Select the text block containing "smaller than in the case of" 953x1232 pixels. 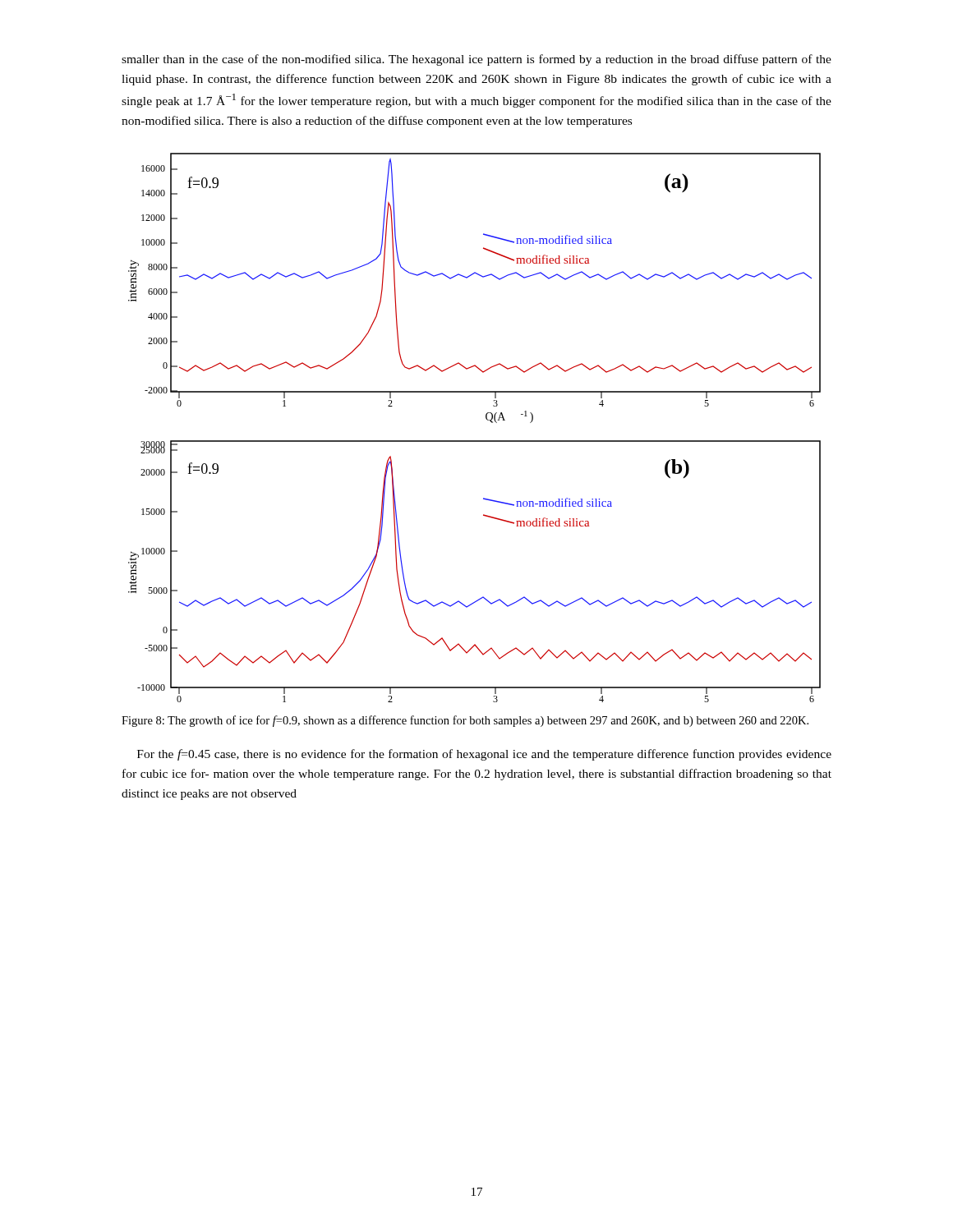pyautogui.click(x=476, y=90)
